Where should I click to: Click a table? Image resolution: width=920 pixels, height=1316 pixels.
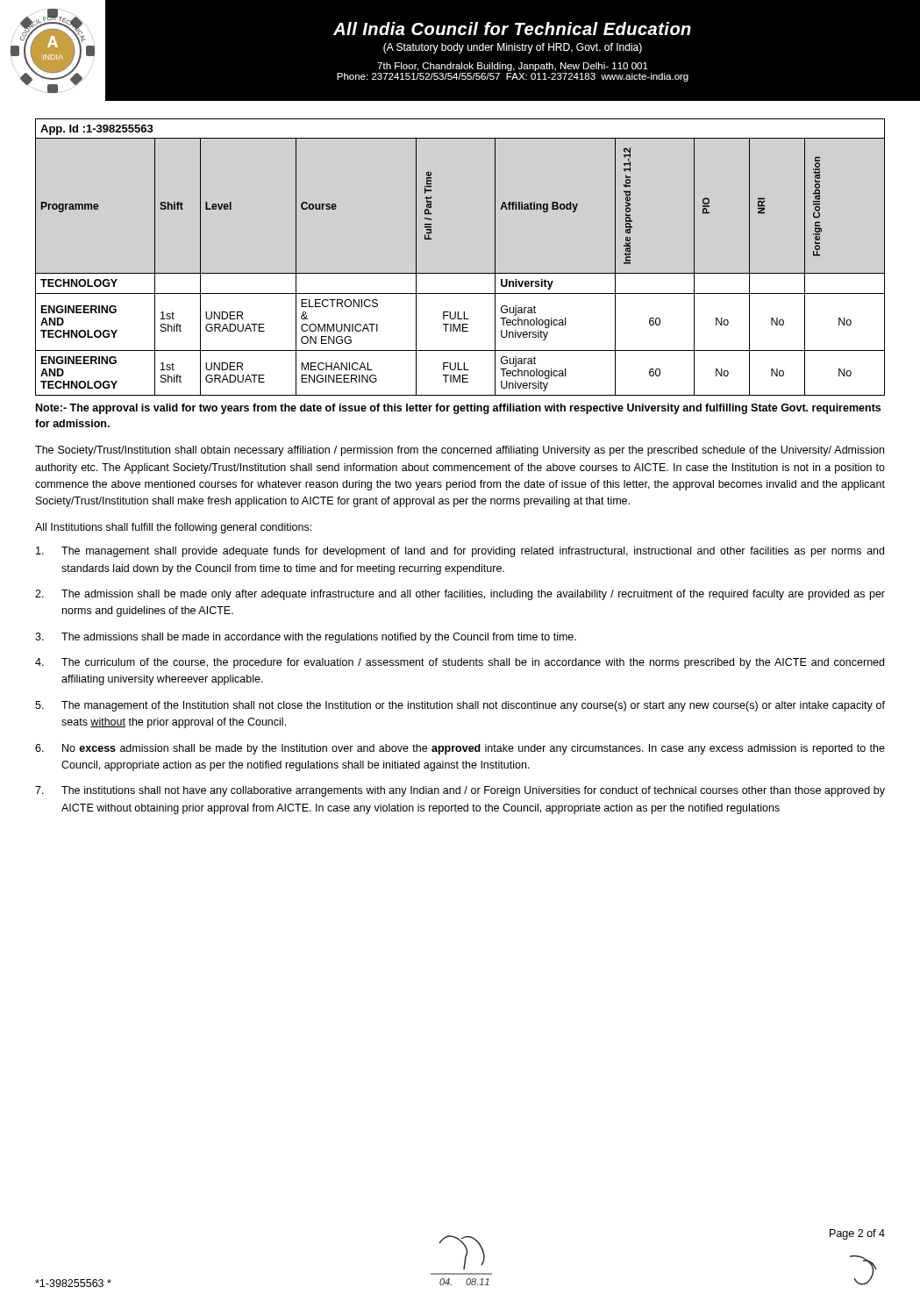click(460, 257)
